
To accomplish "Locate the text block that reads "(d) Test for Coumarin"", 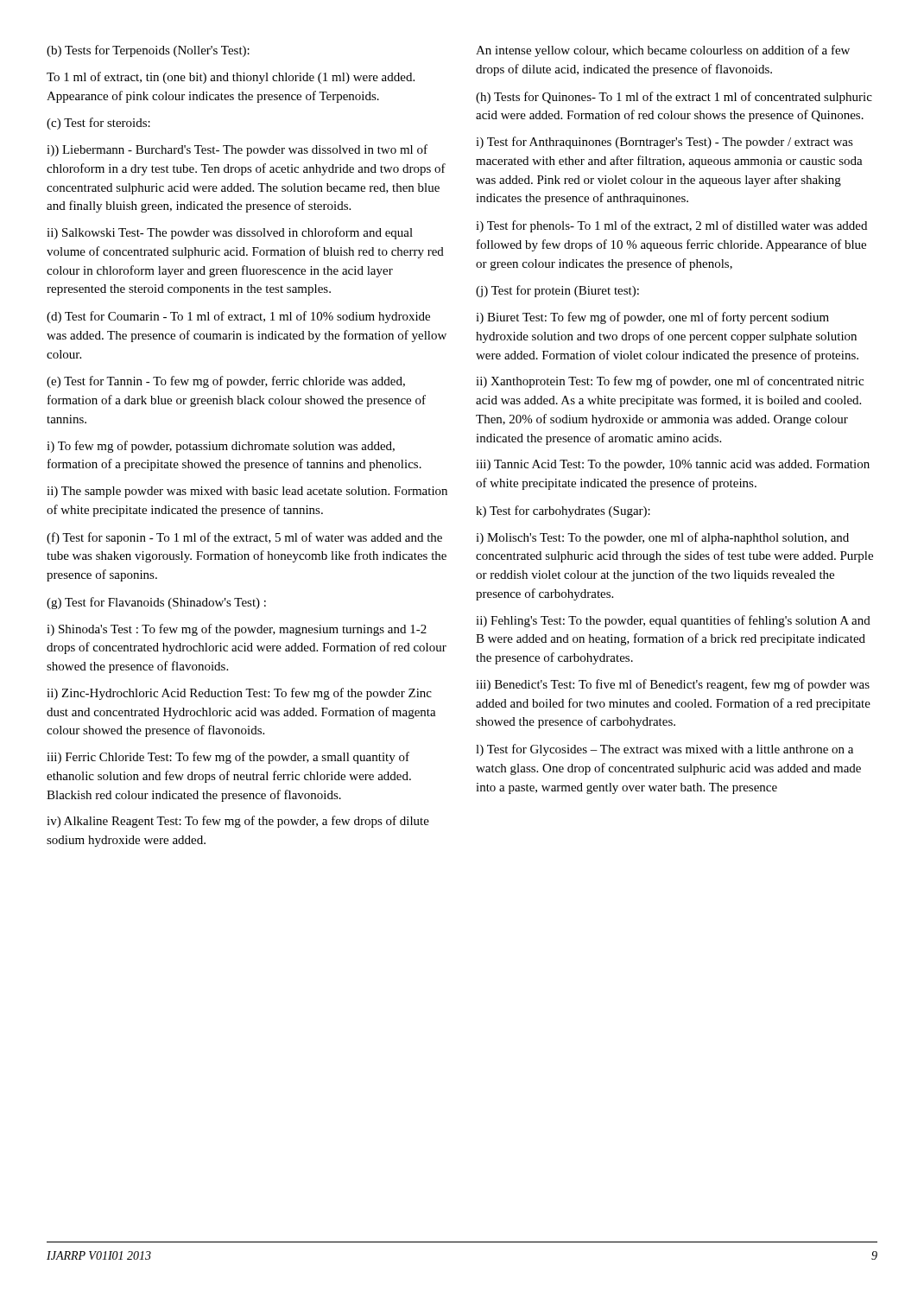I will [247, 336].
